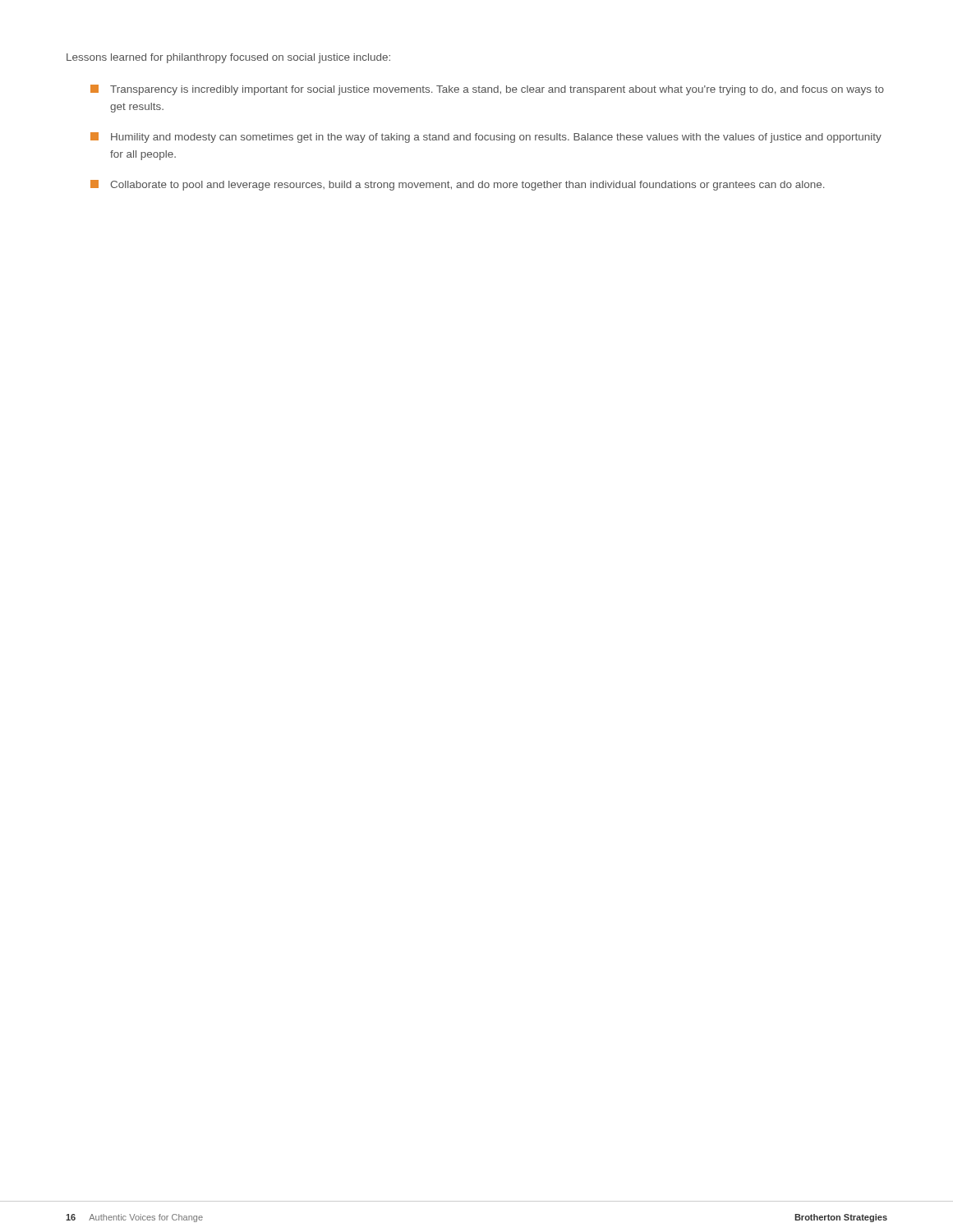
Task: Locate the passage starting "Transparency is incredibly important for"
Action: 489,98
